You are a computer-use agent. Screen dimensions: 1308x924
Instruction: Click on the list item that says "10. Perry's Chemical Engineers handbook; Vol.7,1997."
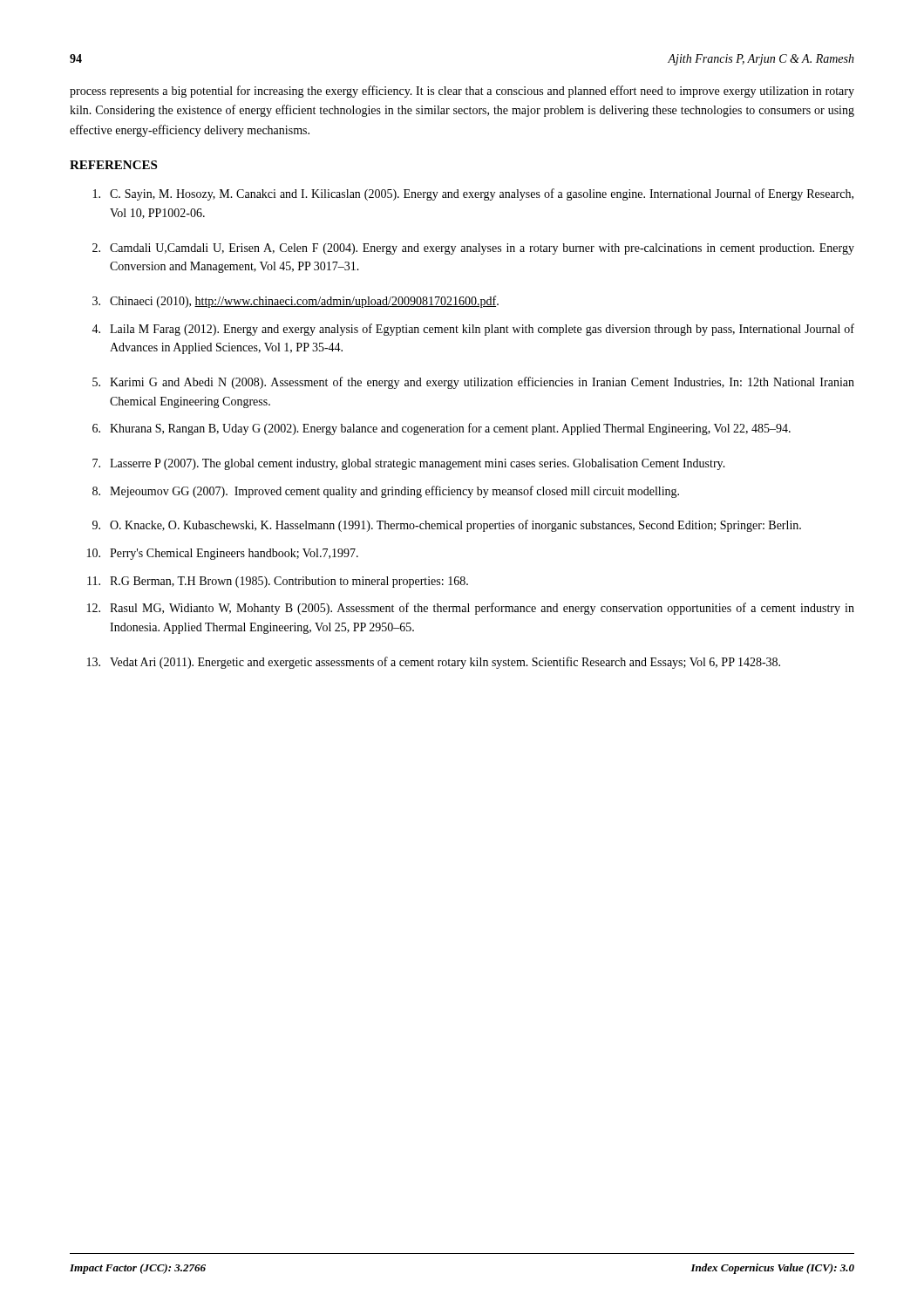(x=223, y=554)
